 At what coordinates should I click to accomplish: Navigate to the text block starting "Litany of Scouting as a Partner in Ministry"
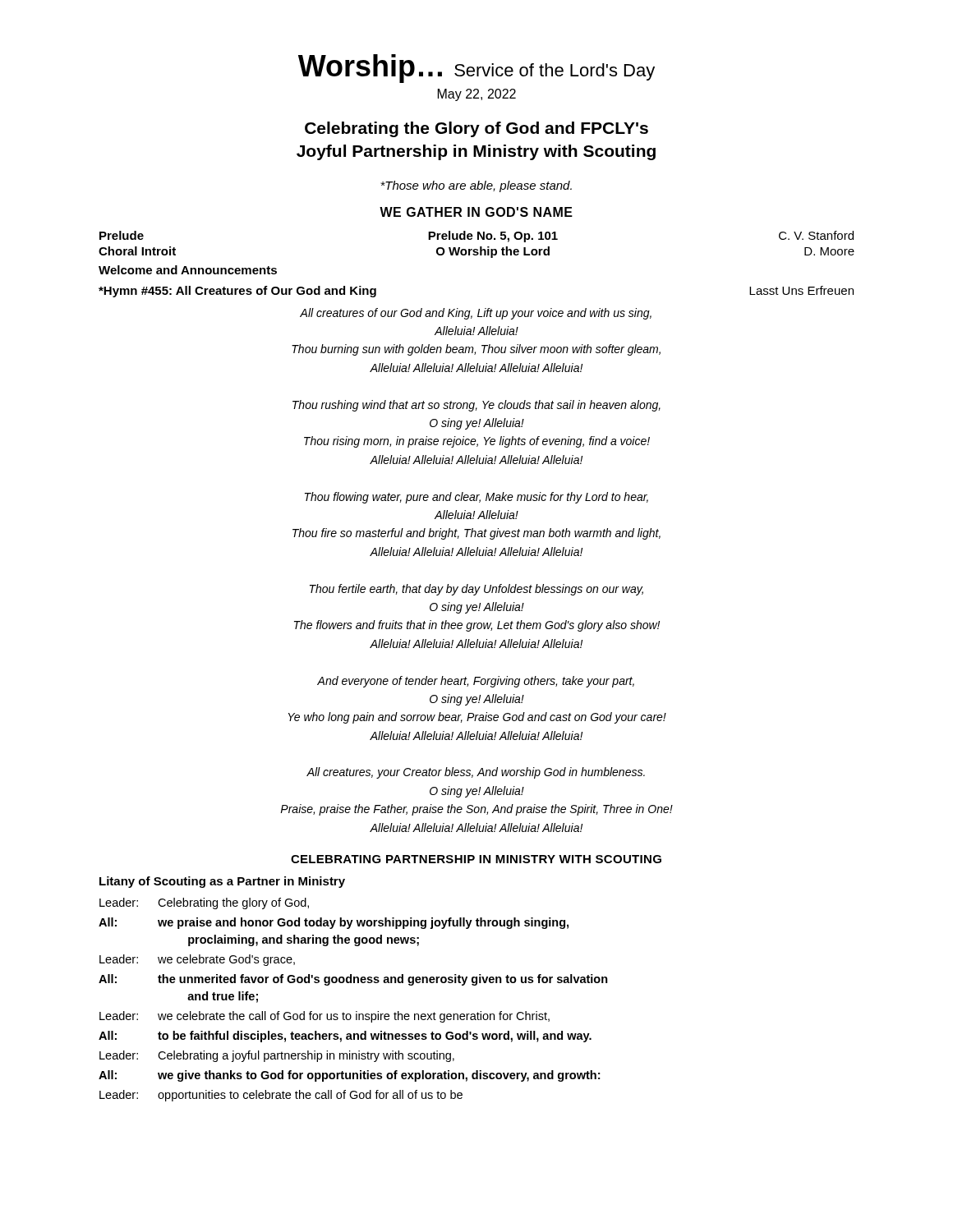[x=222, y=881]
